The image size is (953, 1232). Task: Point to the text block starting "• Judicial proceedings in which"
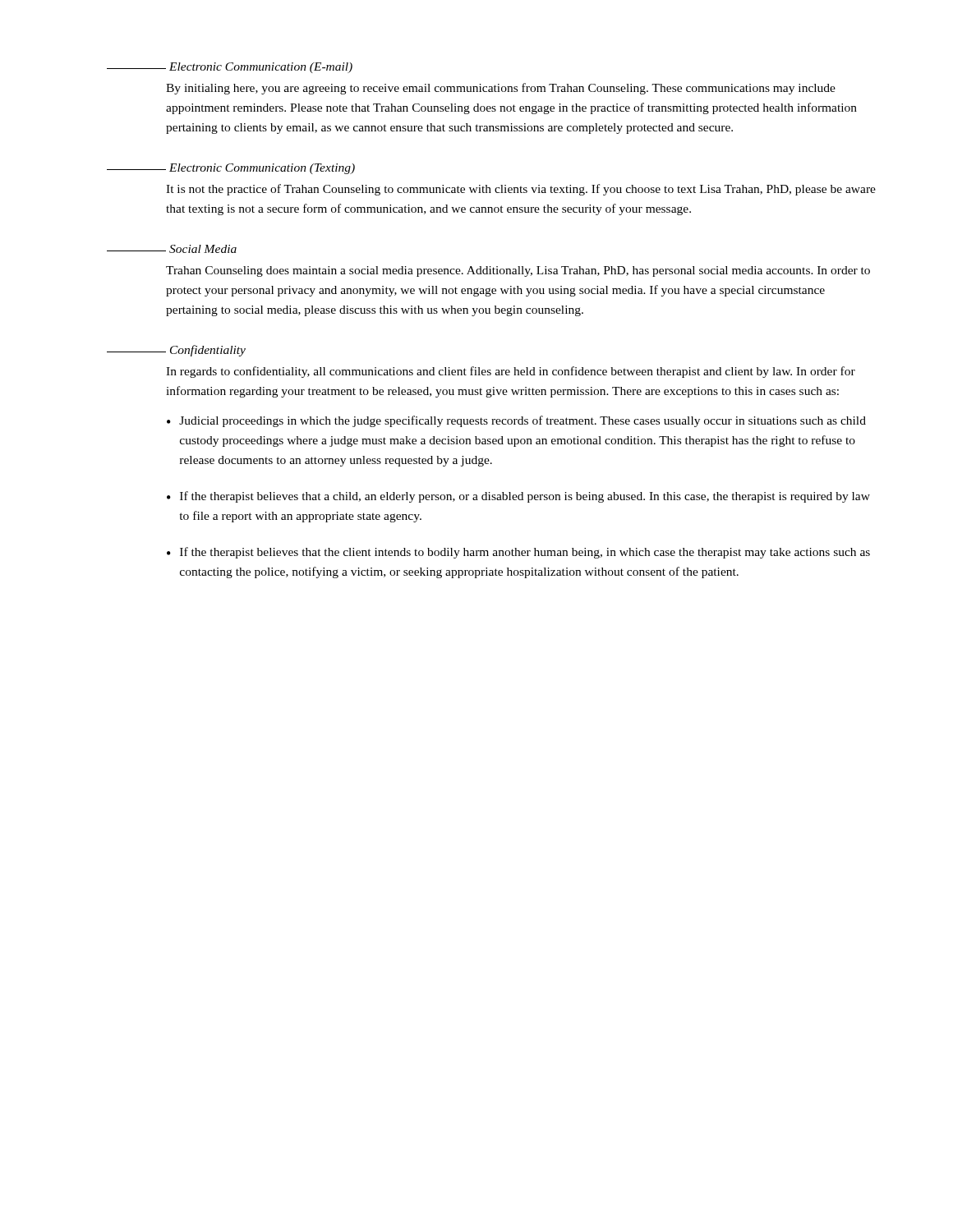(522, 440)
